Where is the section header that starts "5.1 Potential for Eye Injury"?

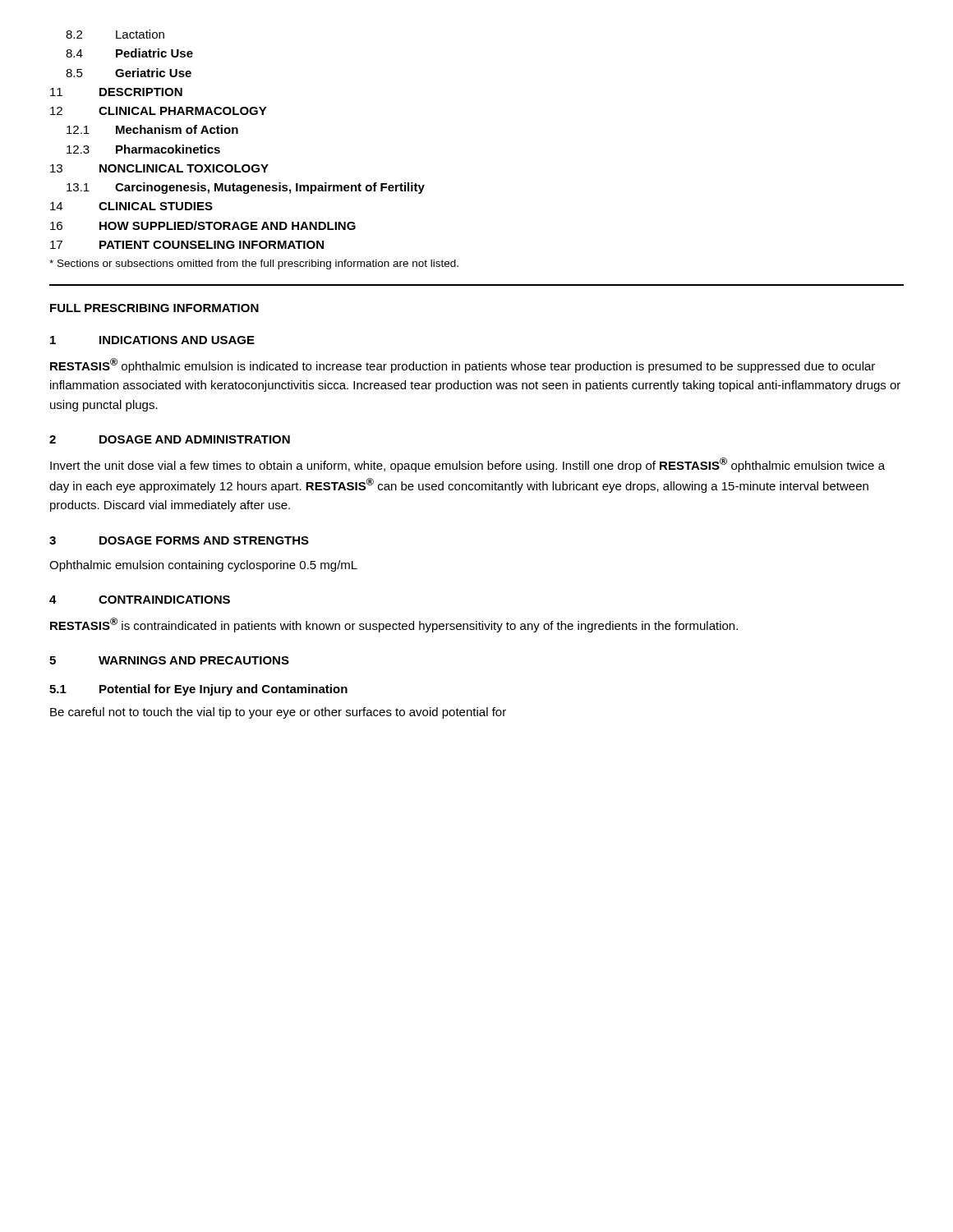[x=199, y=689]
